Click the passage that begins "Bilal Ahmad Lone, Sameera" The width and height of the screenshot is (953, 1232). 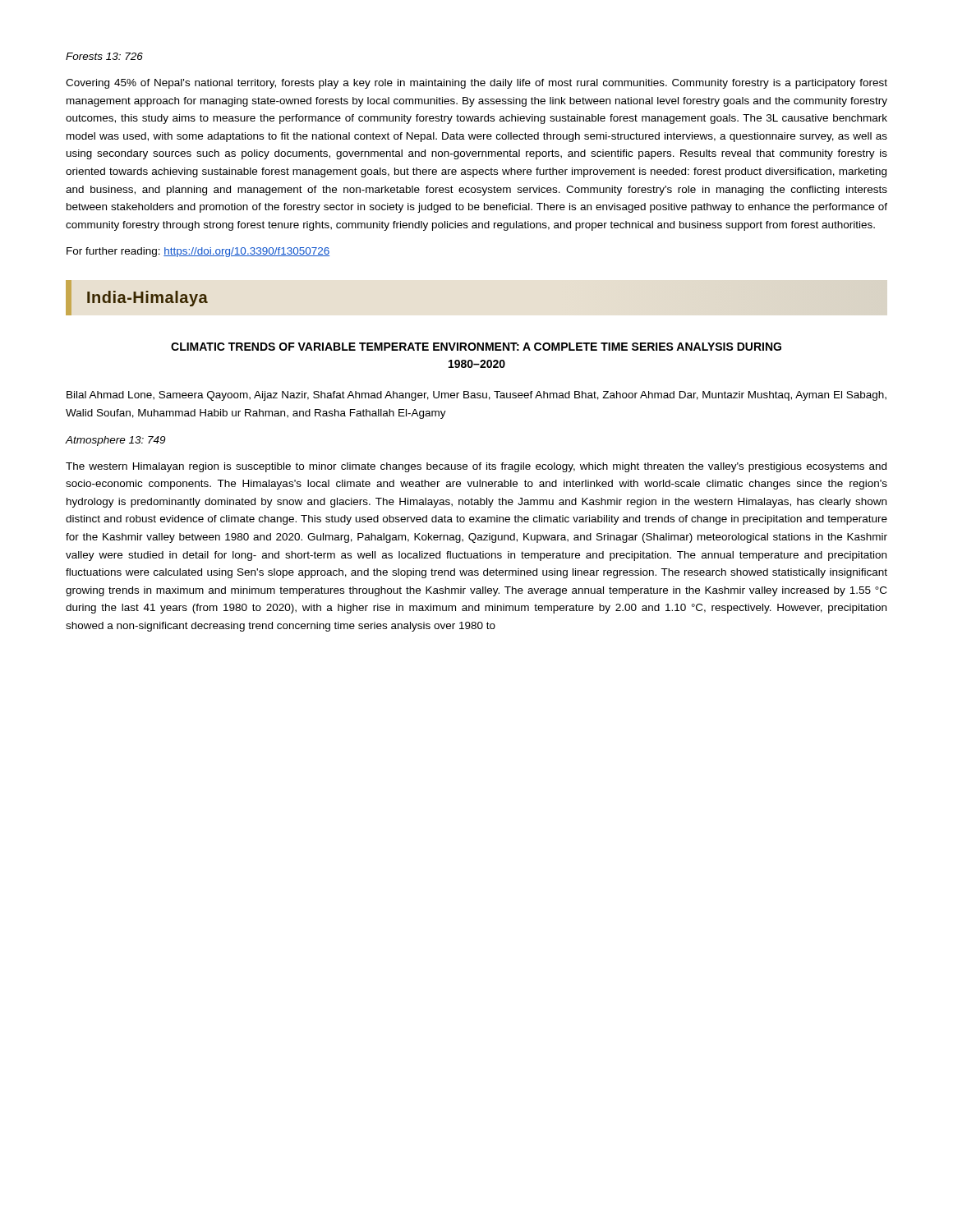[476, 404]
